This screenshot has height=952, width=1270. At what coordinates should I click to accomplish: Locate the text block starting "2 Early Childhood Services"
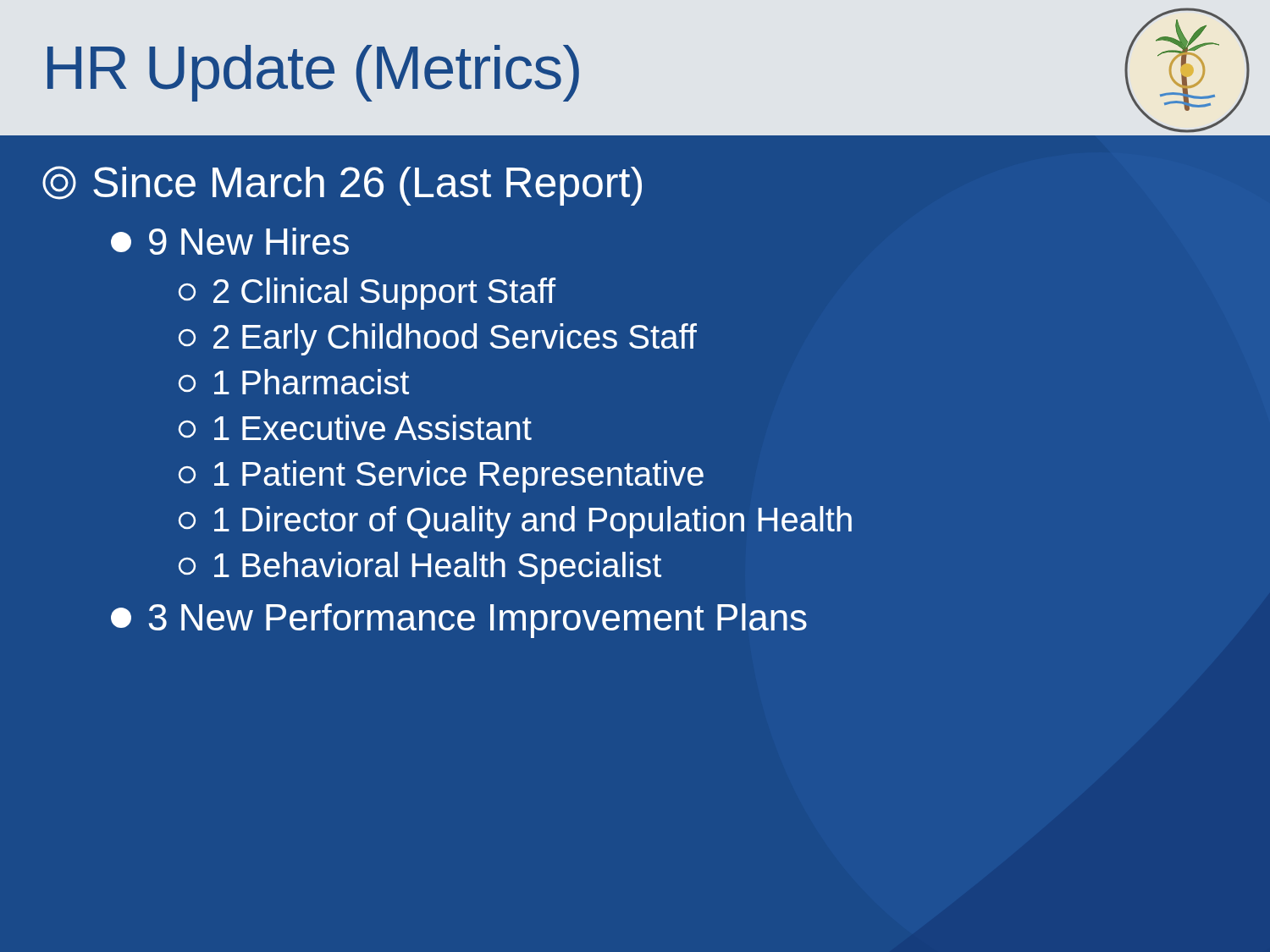[x=437, y=337]
